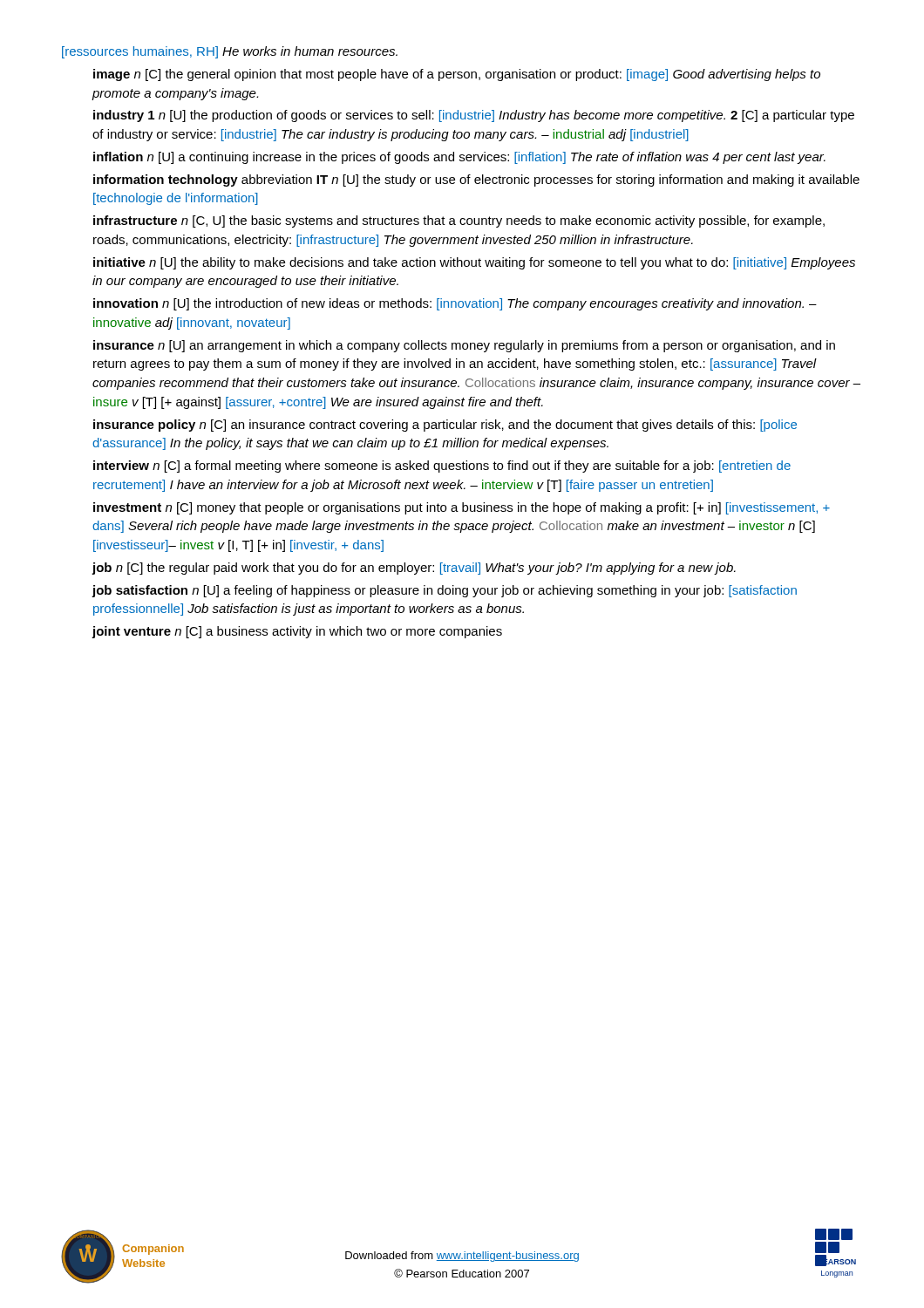Navigate to the text starting "job n [C] the regular paid work that"

point(415,567)
